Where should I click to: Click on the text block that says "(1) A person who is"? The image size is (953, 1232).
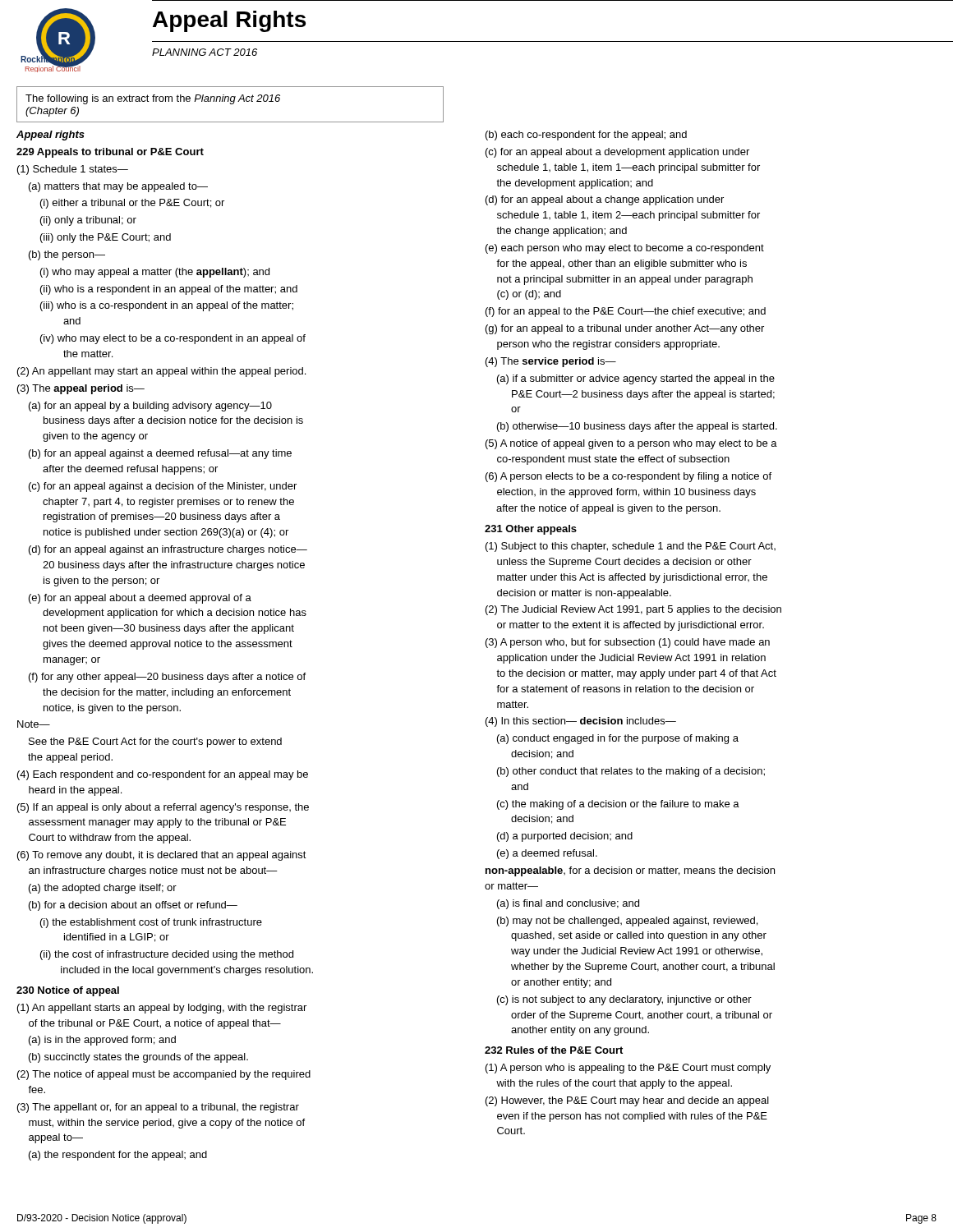click(x=709, y=1100)
